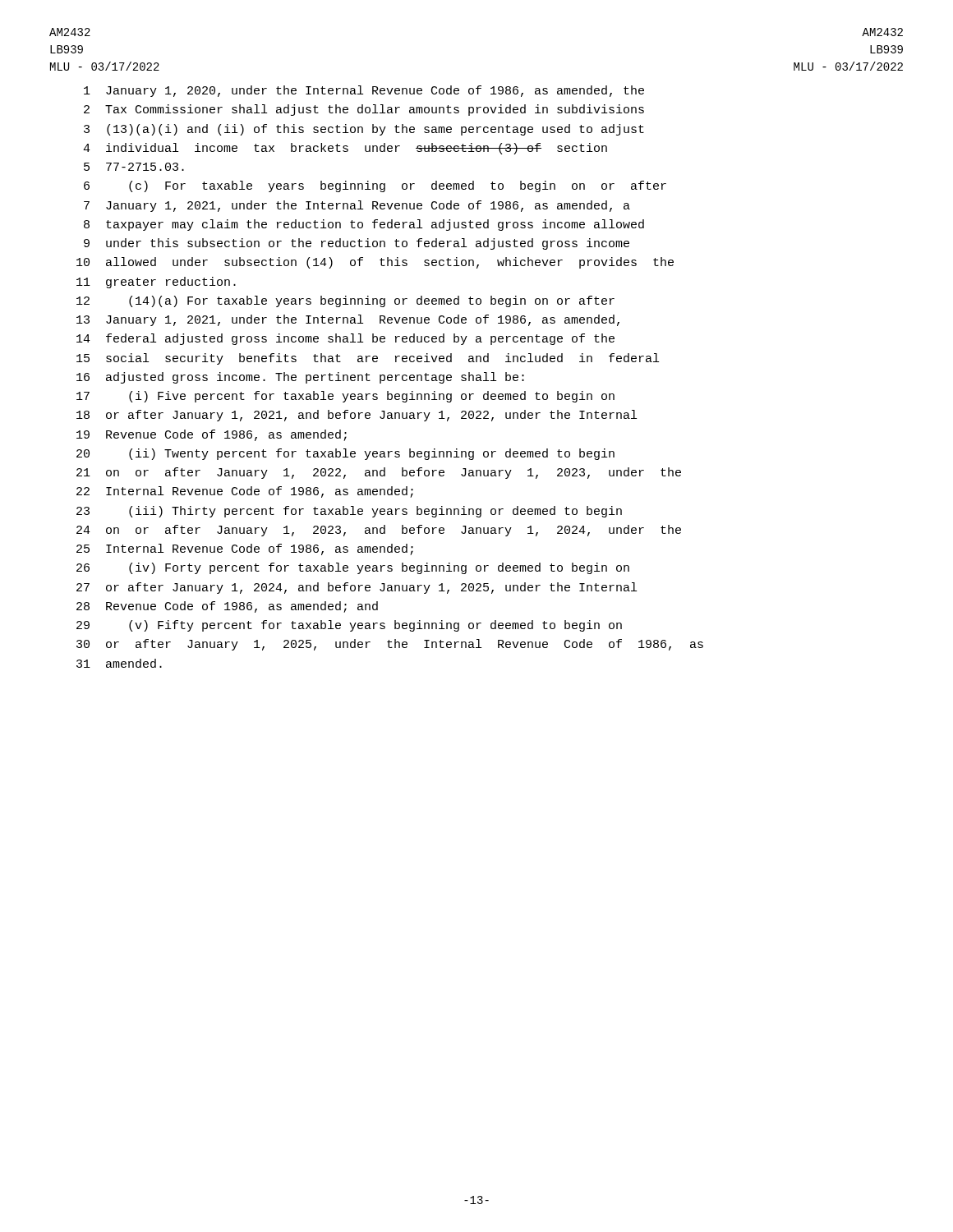Select the block starting "23 (iii) Thirty percent for taxable"
Image resolution: width=953 pixels, height=1232 pixels.
coord(476,512)
